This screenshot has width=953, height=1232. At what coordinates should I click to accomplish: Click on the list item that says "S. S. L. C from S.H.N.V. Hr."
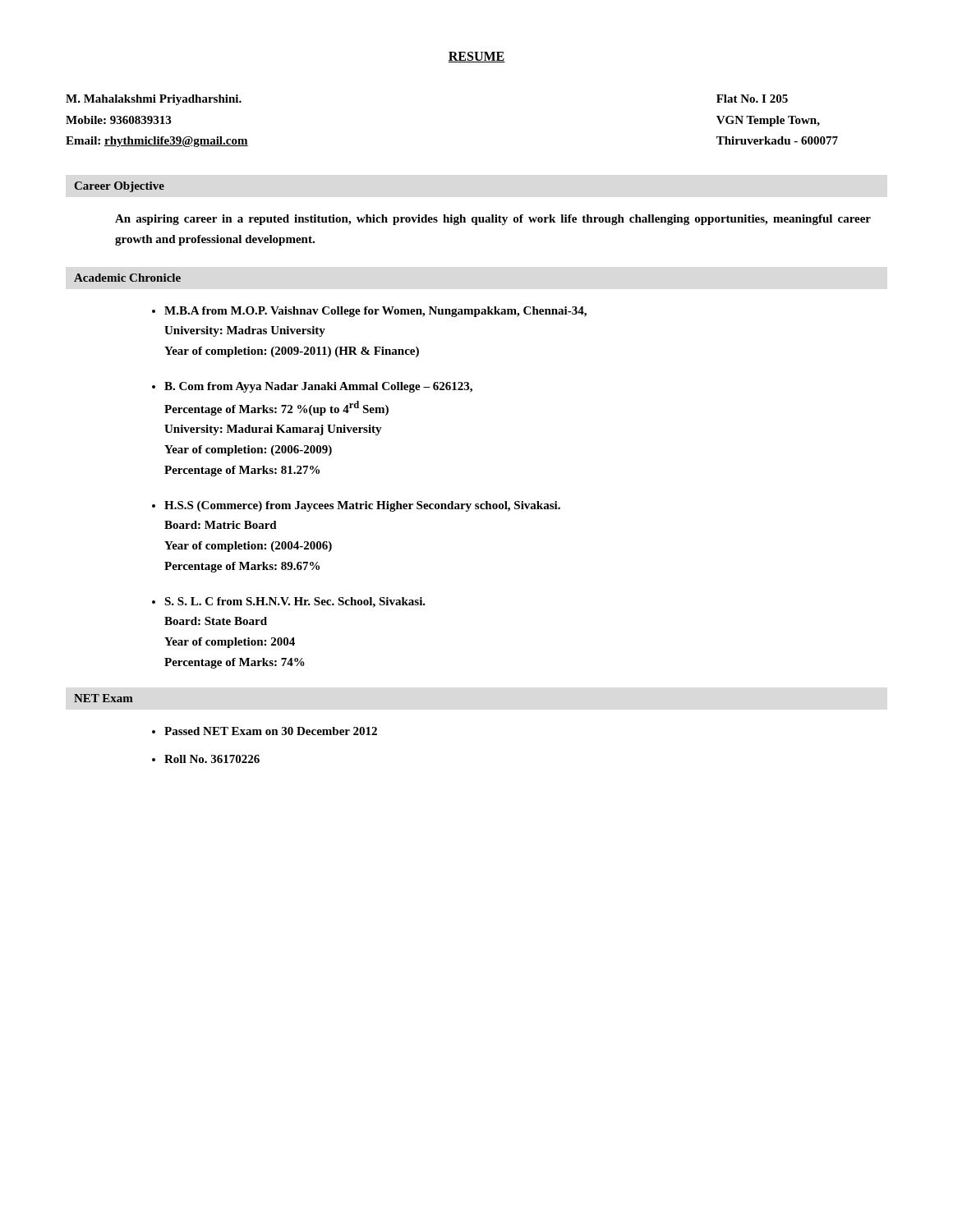tap(295, 631)
